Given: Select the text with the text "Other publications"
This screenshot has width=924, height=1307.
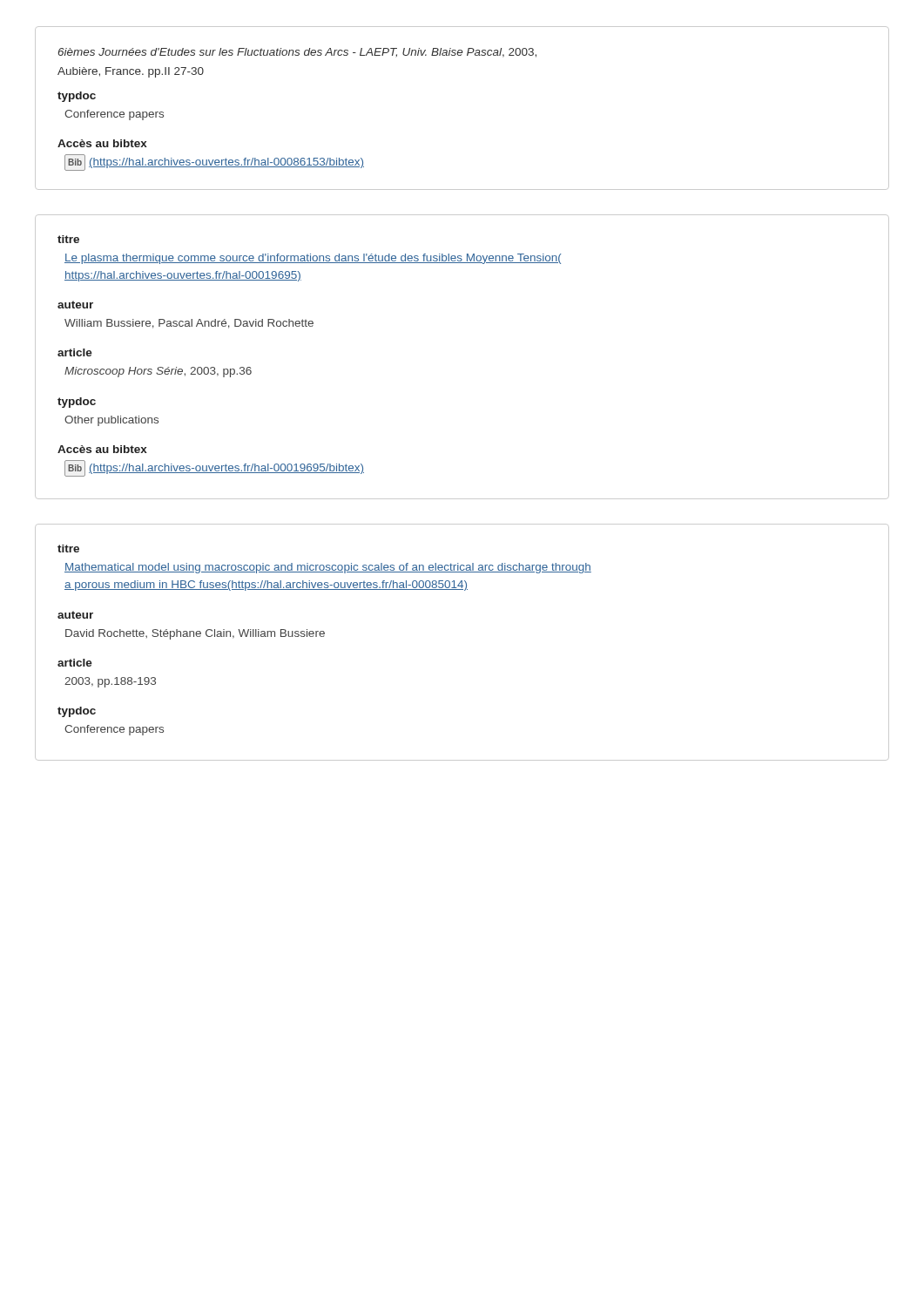Looking at the screenshot, I should tap(112, 419).
